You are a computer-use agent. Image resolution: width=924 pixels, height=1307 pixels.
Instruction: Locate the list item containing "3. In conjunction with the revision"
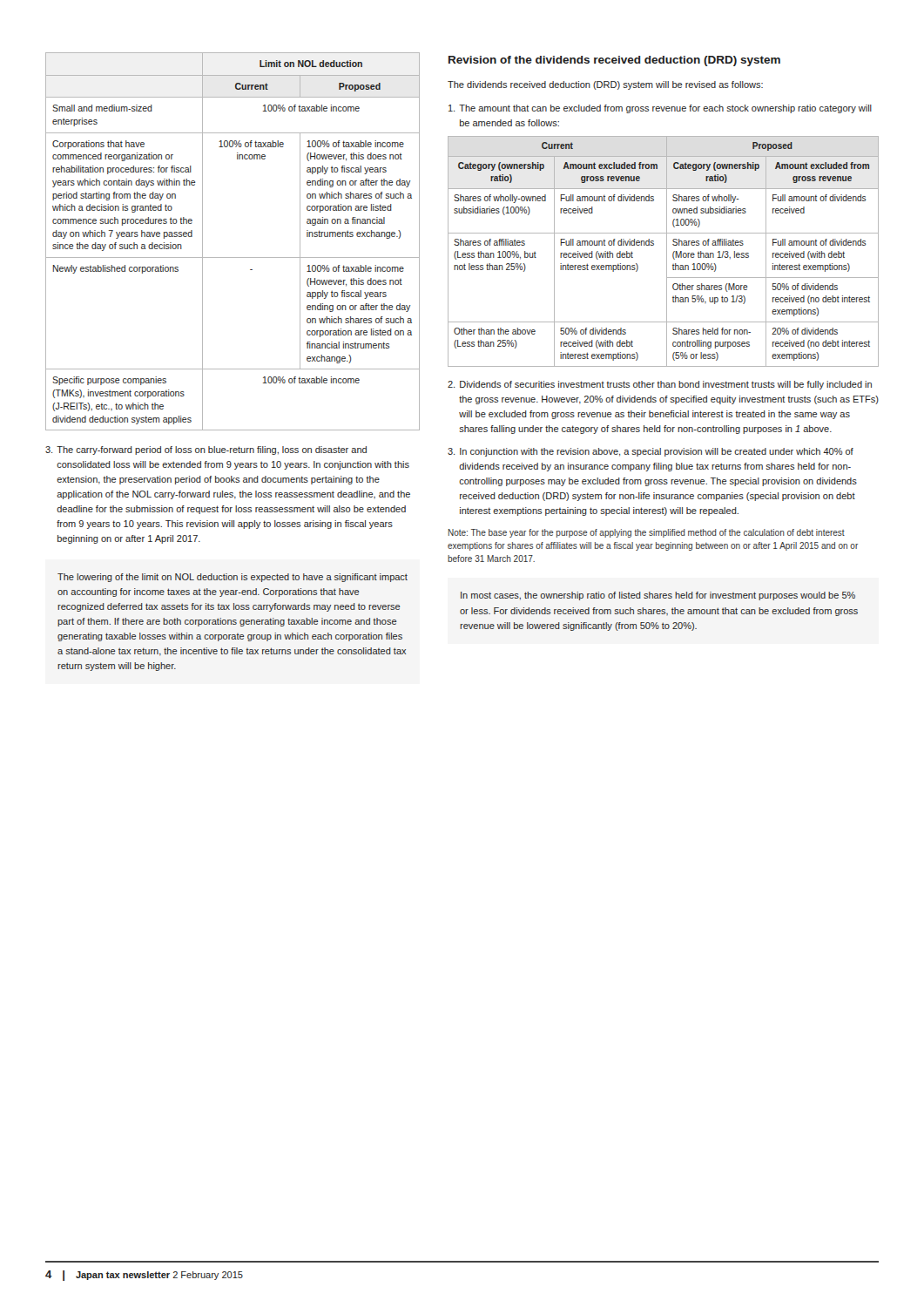663,482
